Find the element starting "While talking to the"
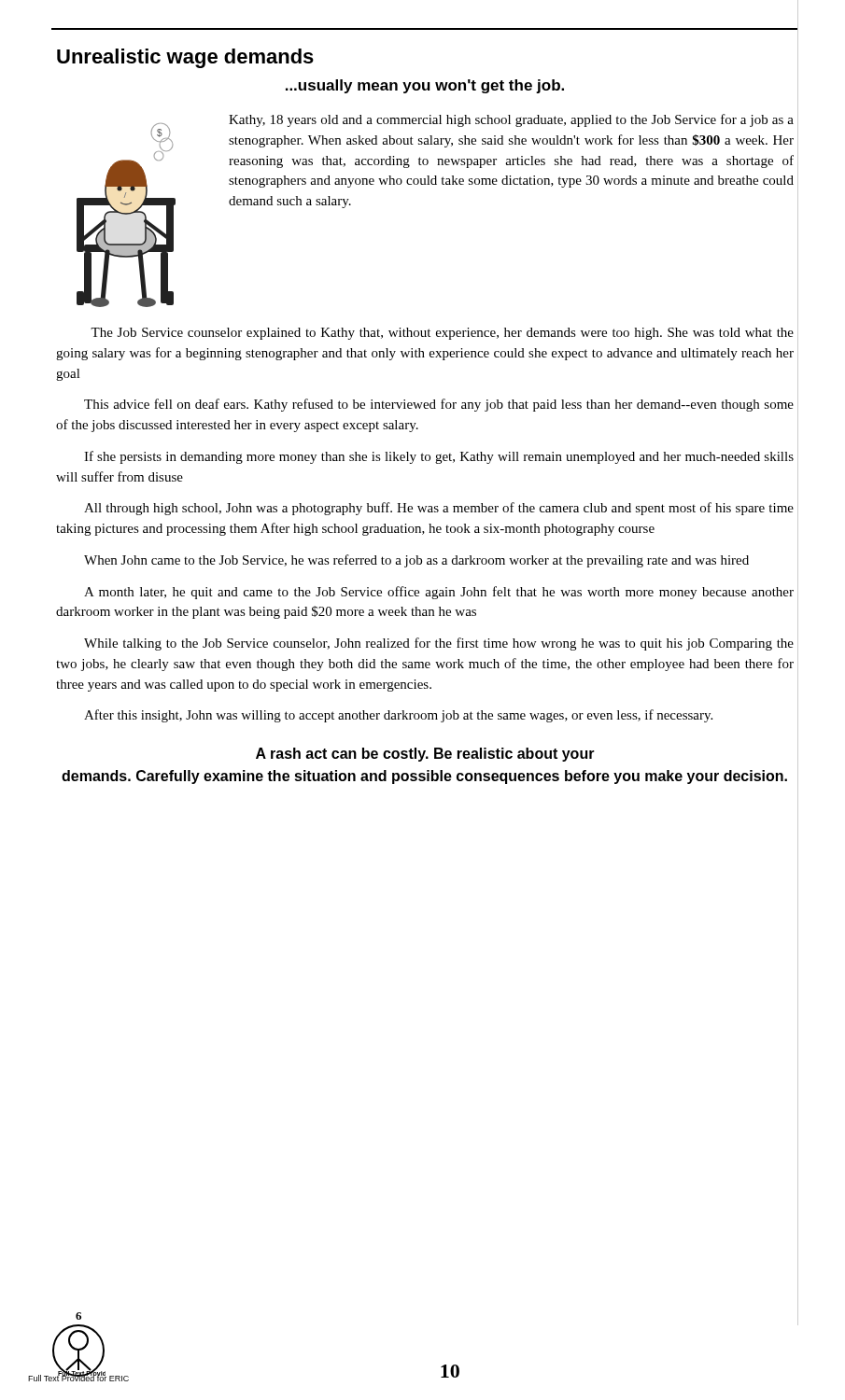This screenshot has width=845, height=1400. [x=425, y=663]
